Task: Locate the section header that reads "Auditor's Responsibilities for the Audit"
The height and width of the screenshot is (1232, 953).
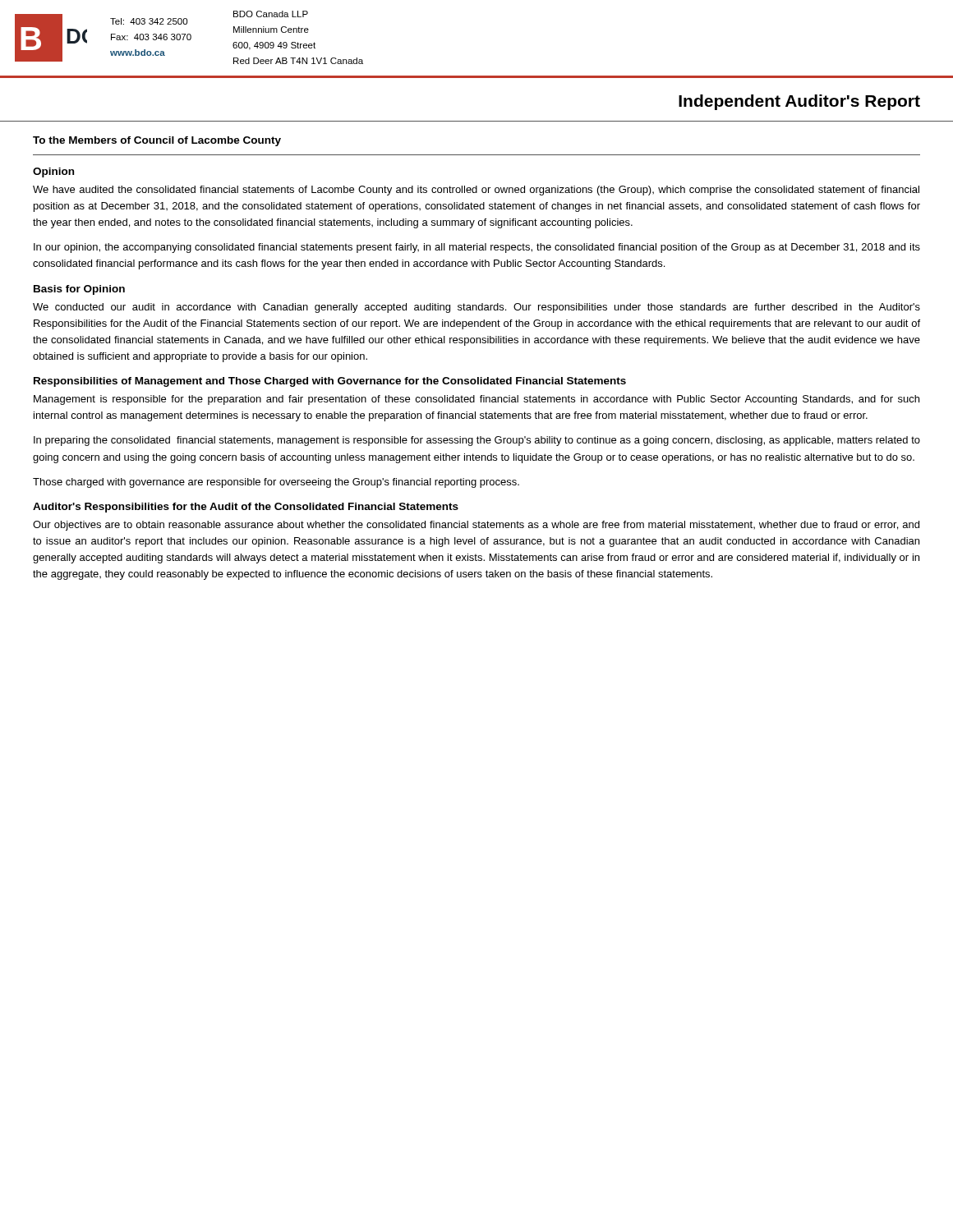Action: tap(246, 506)
